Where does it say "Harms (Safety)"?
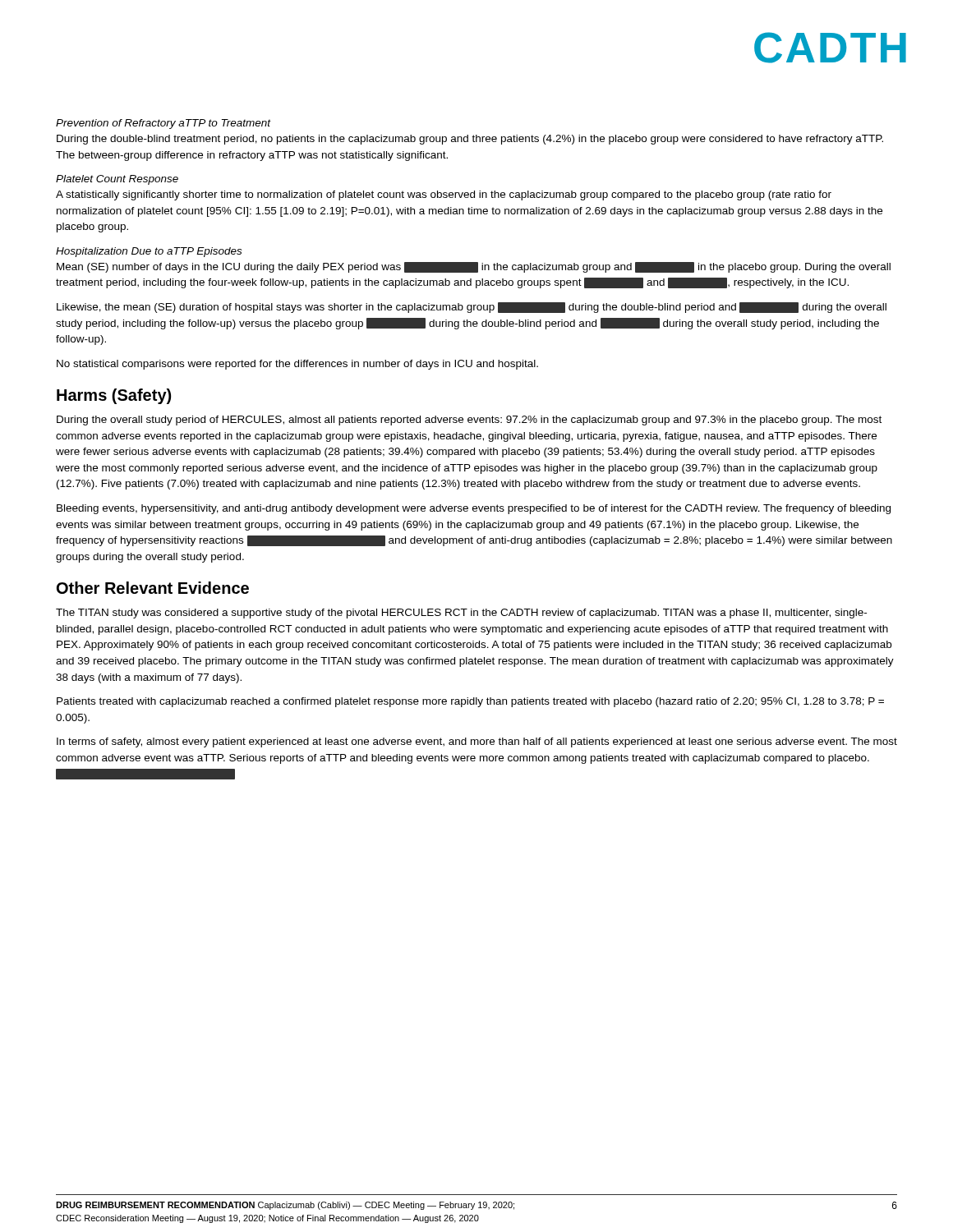The image size is (953, 1232). 114,395
